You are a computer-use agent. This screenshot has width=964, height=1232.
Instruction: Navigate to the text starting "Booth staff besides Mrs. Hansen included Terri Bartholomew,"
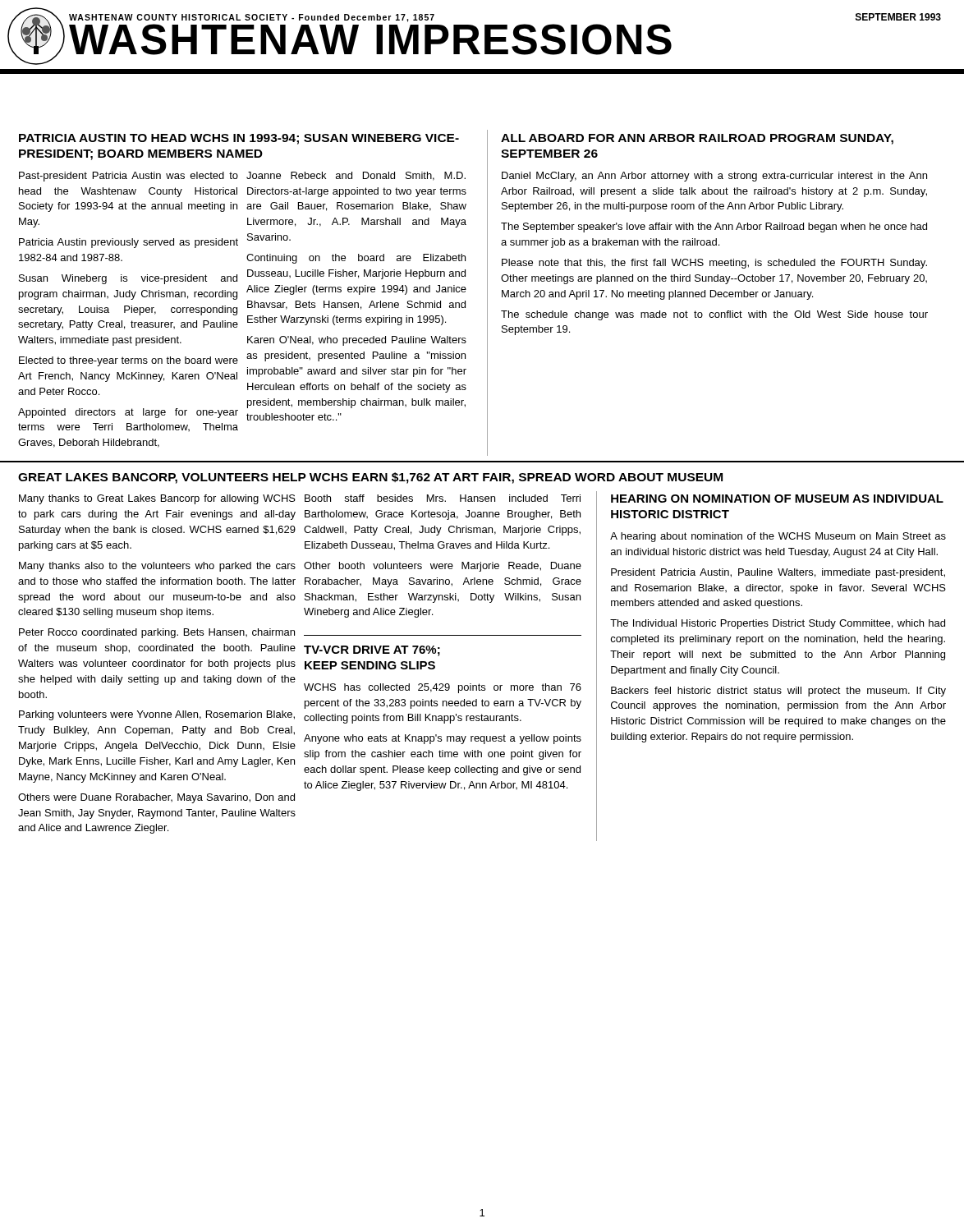[443, 556]
